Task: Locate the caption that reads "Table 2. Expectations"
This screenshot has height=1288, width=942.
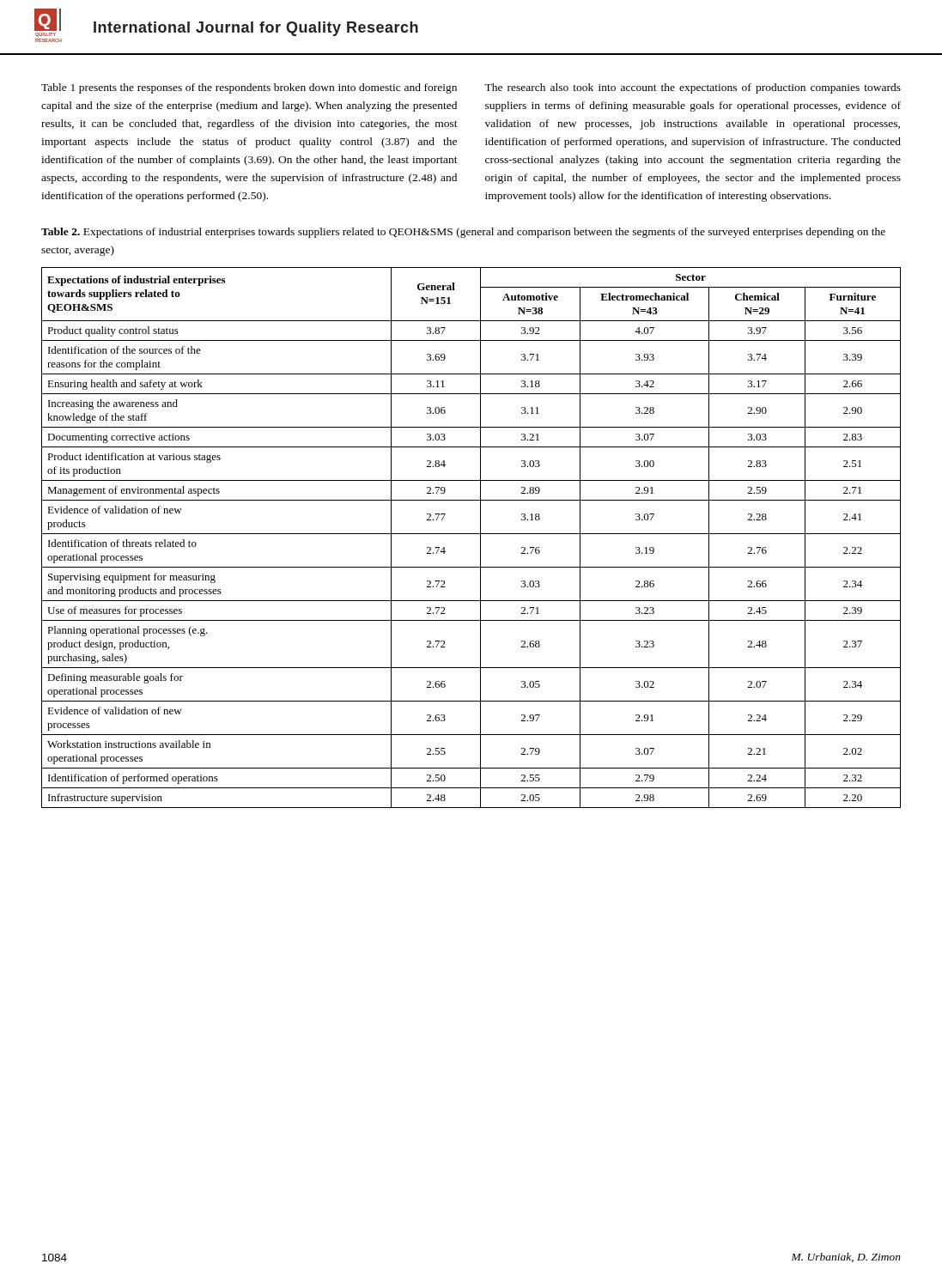Action: (463, 241)
